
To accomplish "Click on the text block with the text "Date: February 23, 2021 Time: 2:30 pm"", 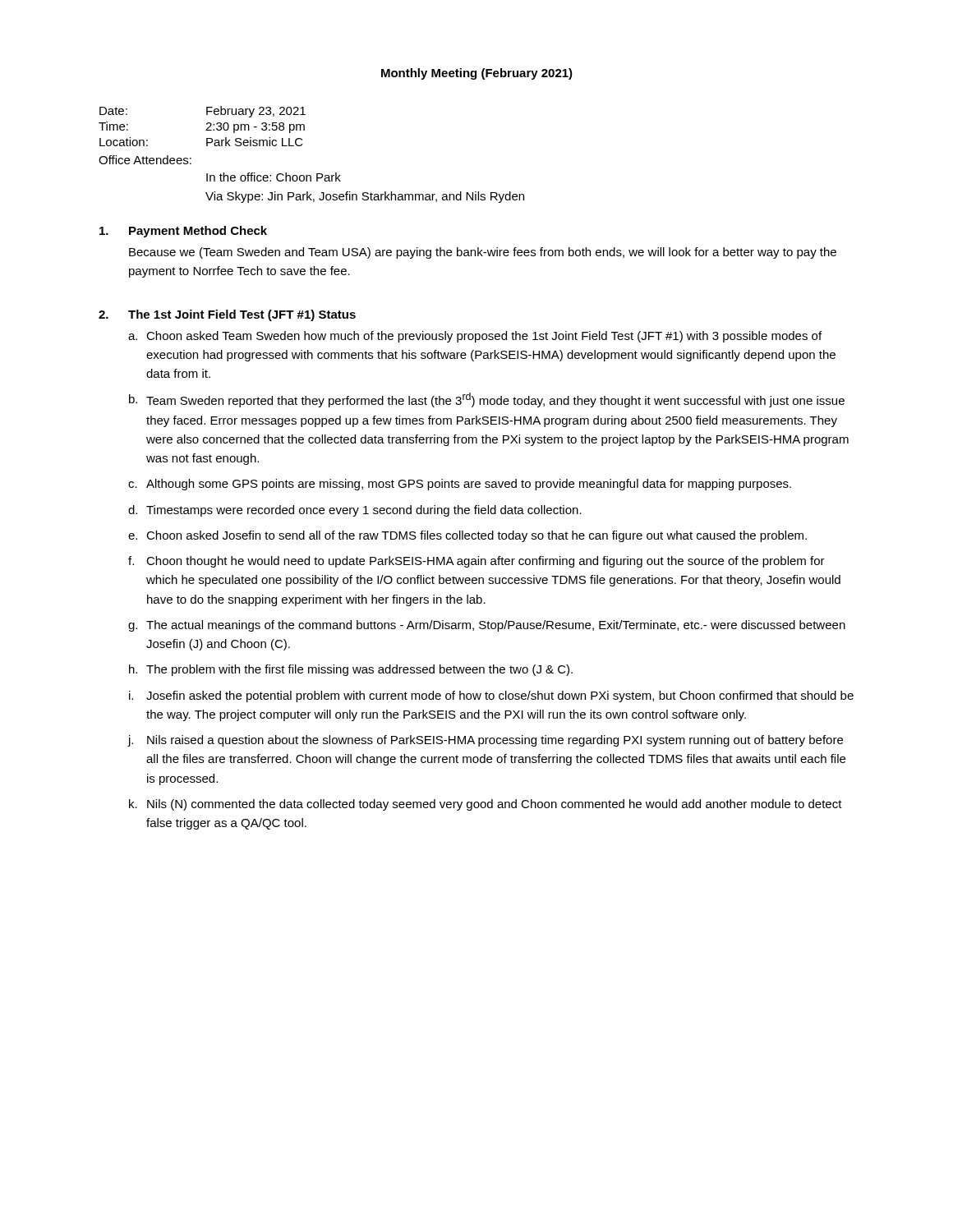I will [203, 112].
